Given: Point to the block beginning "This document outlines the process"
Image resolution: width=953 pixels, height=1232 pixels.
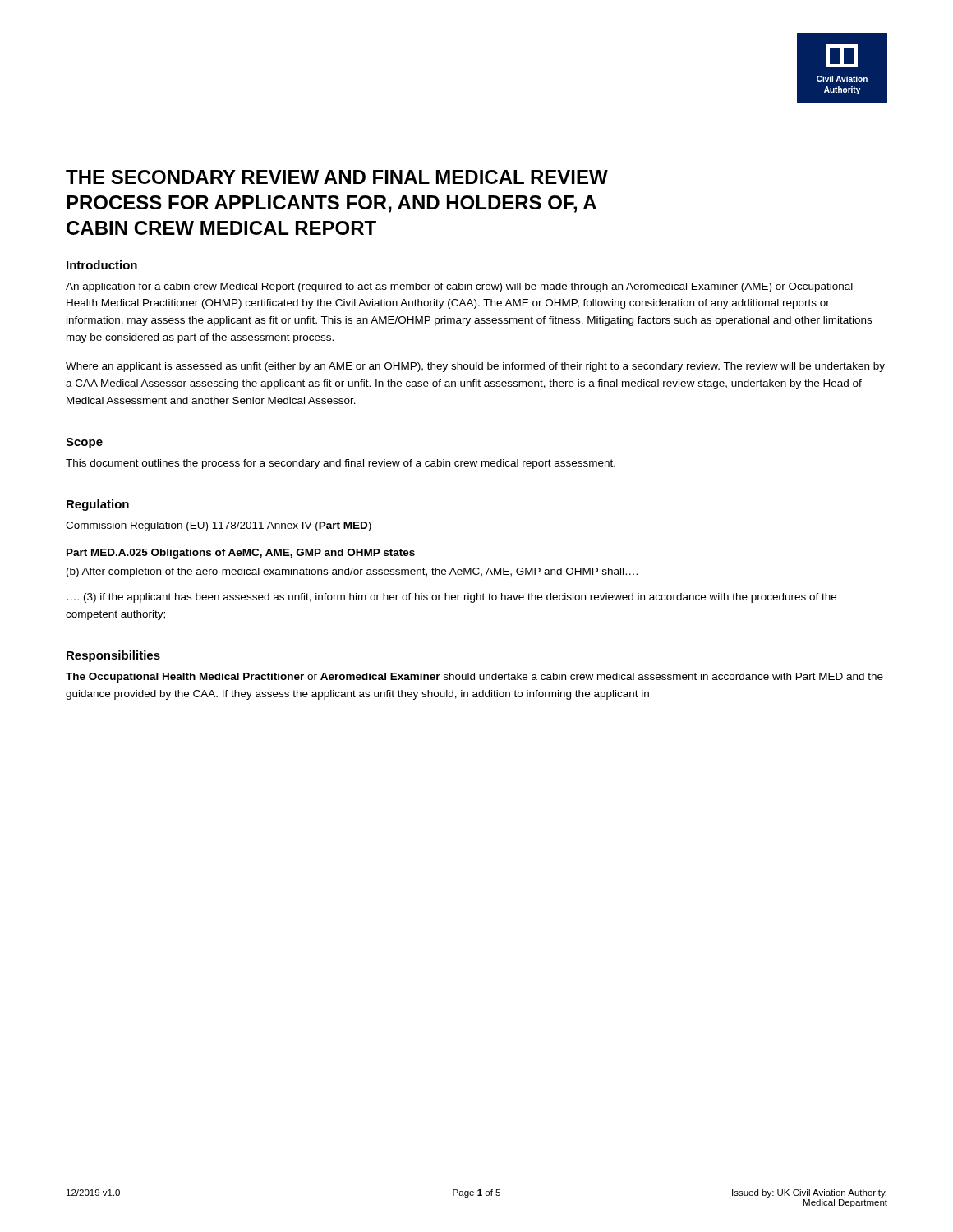Looking at the screenshot, I should coord(341,463).
